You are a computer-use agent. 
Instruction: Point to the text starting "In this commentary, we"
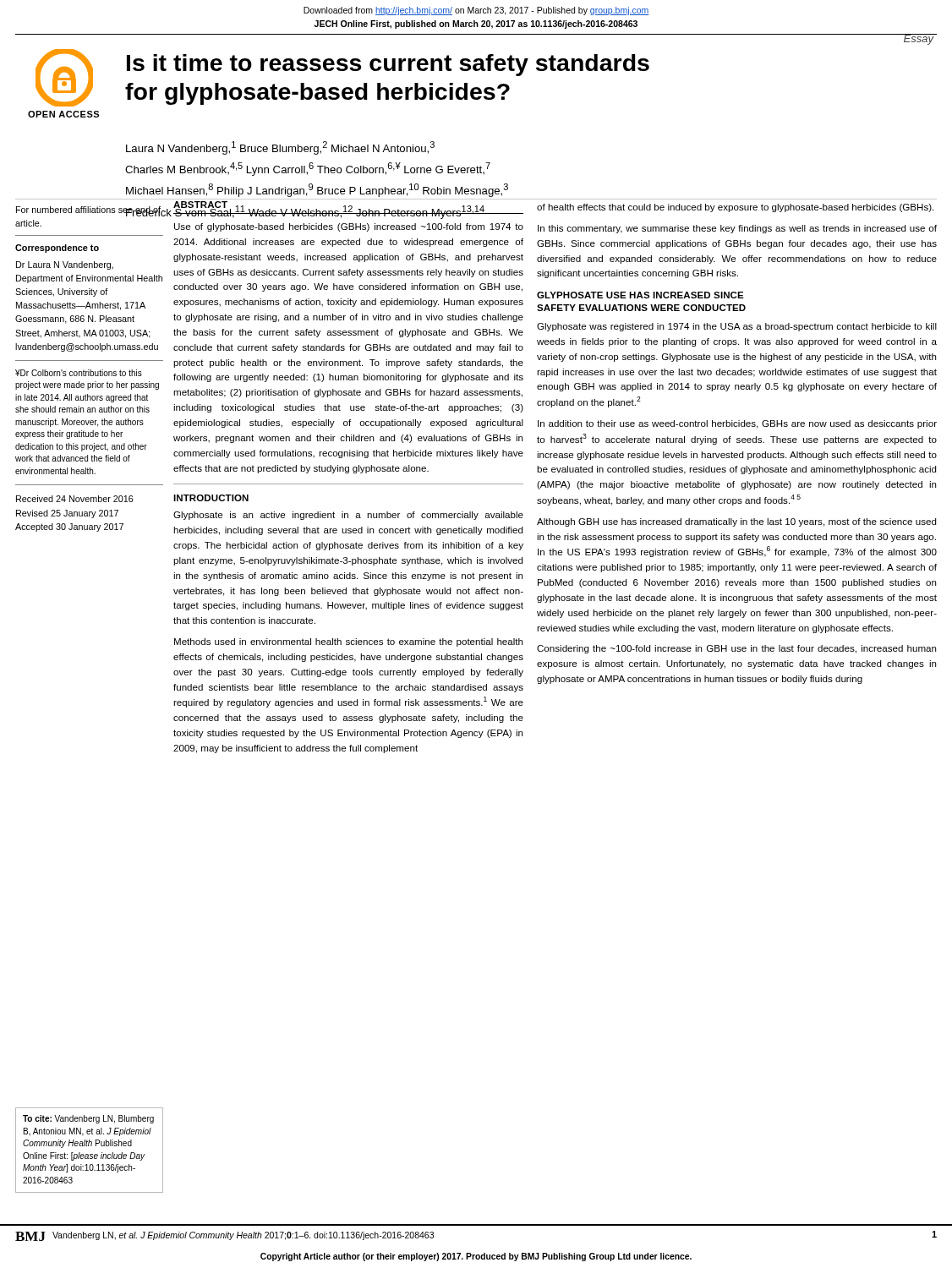[737, 250]
